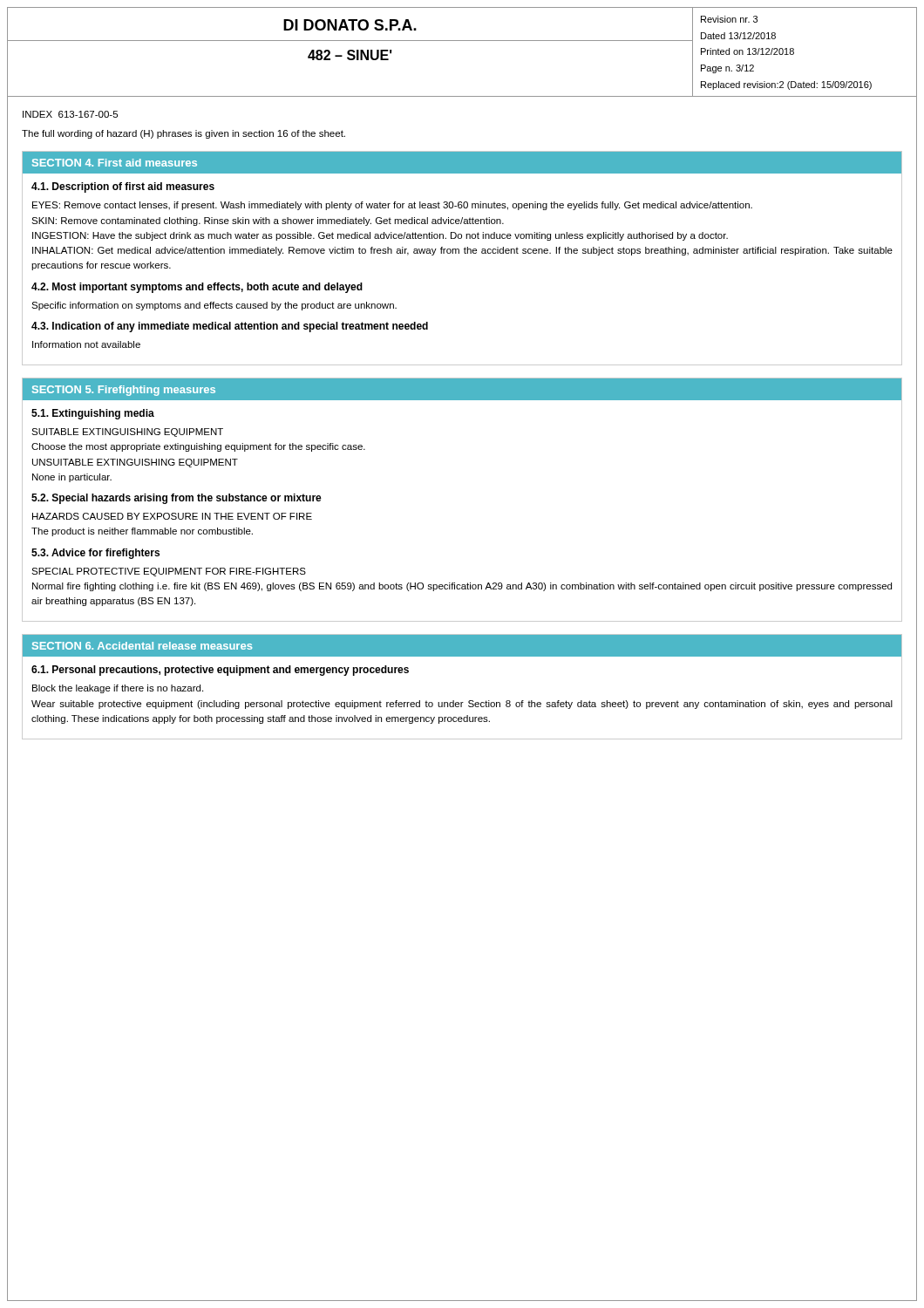Find the section header on this page that starts "5.3. Advice for"
The image size is (924, 1308).
pos(96,553)
